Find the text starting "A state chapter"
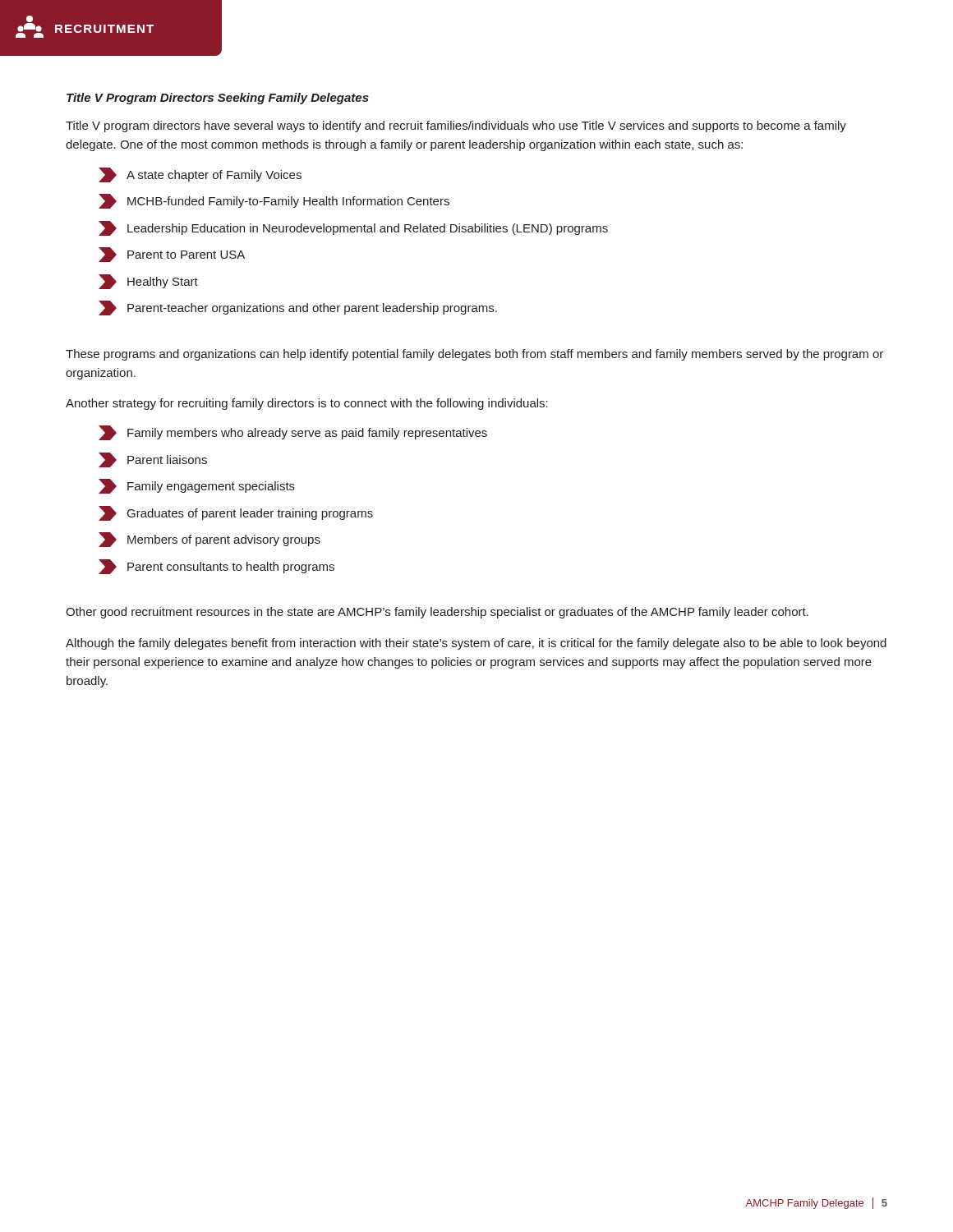Viewport: 953px width, 1232px height. [200, 175]
